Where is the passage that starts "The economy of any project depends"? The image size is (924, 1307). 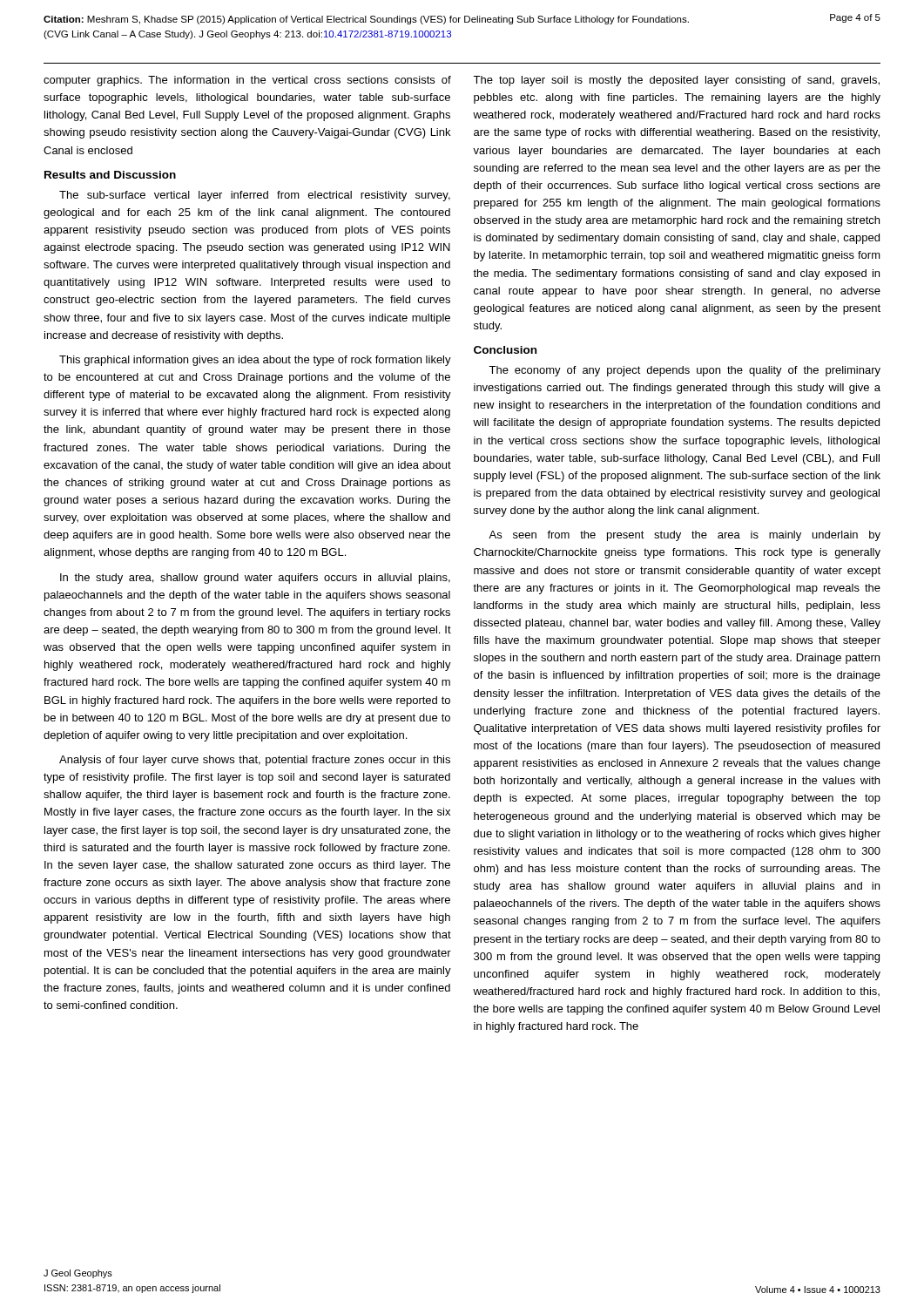[x=677, y=441]
